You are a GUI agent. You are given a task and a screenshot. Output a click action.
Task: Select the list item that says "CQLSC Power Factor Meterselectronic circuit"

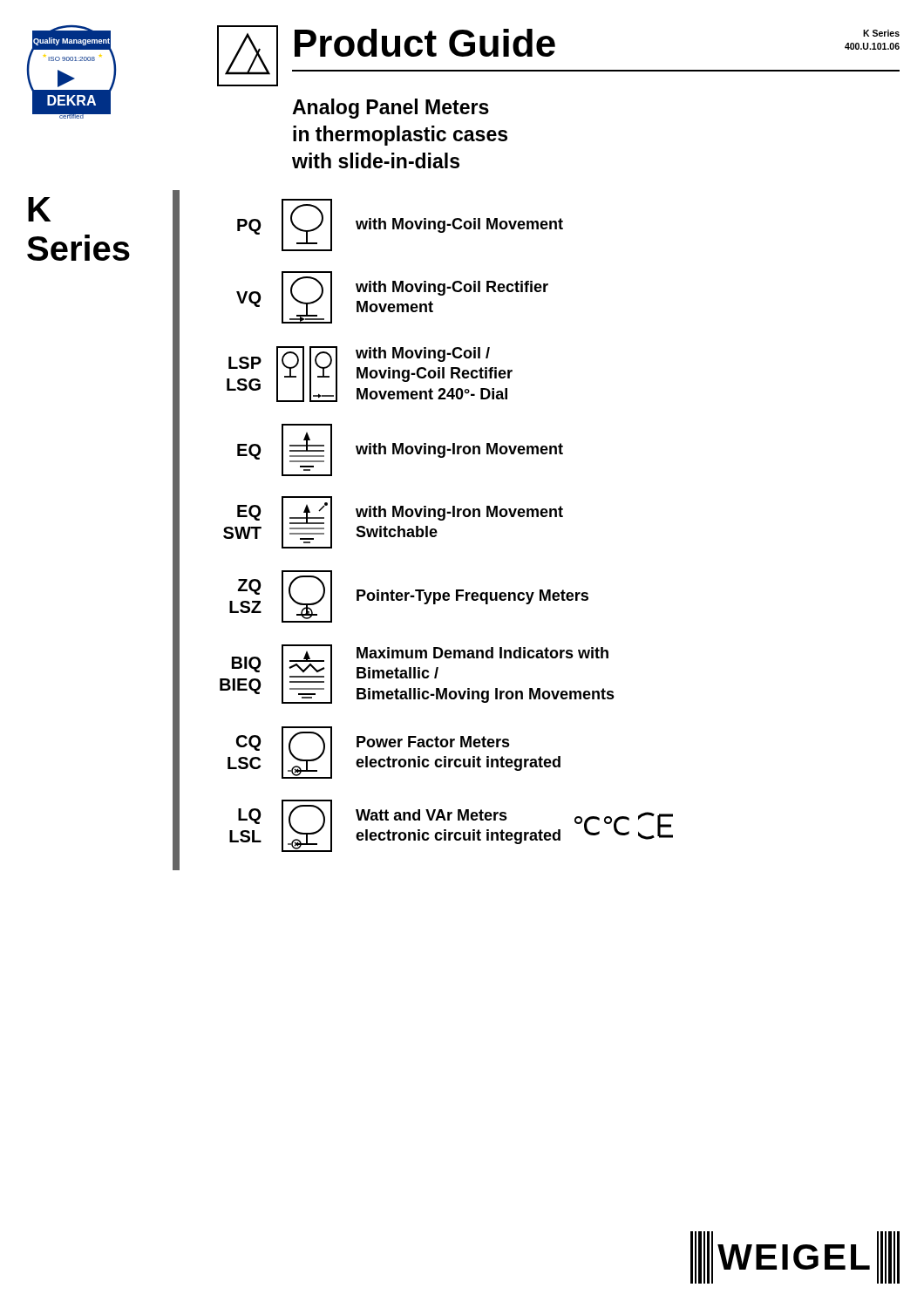[x=541, y=752]
